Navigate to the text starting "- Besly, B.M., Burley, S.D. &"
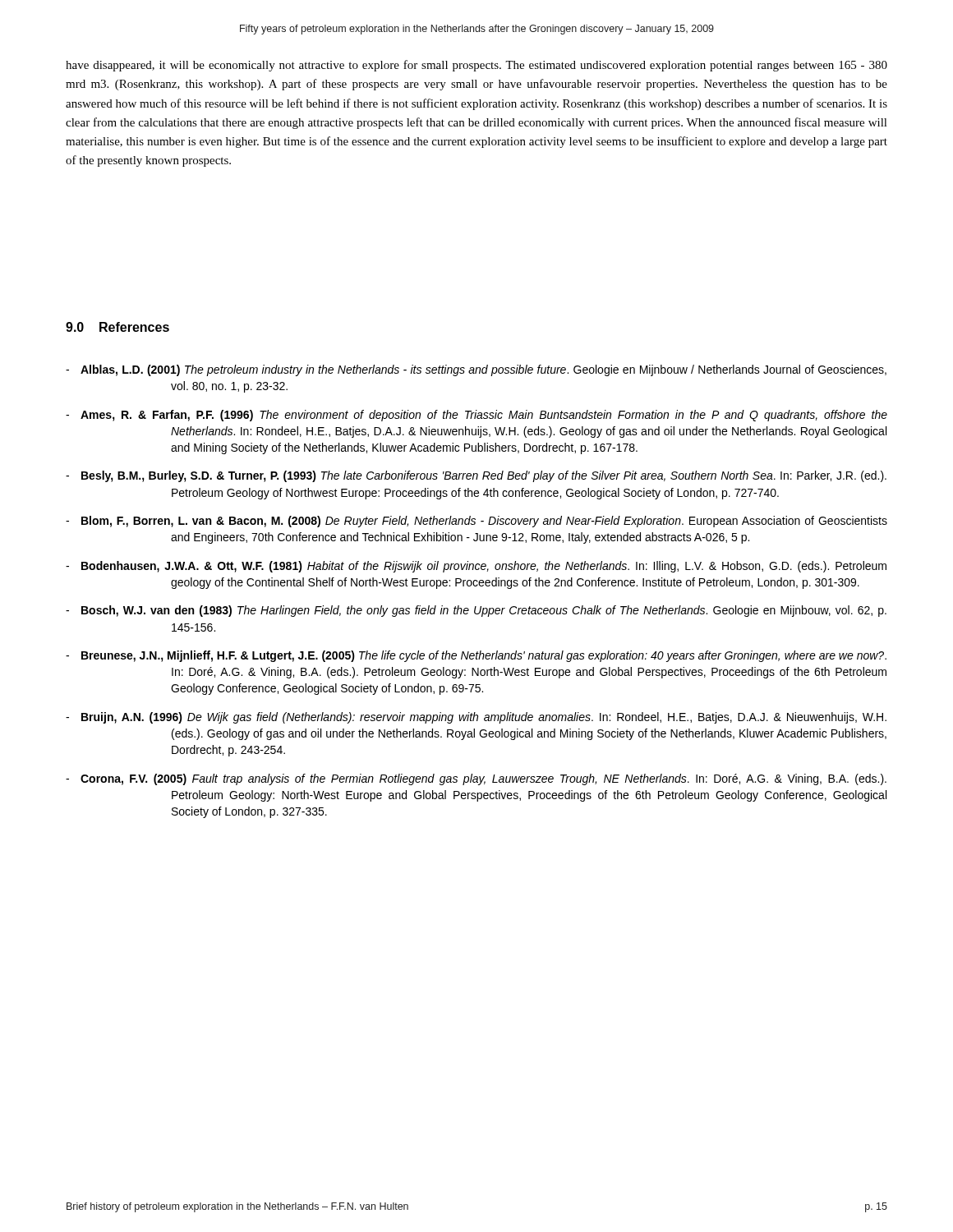 click(476, 484)
